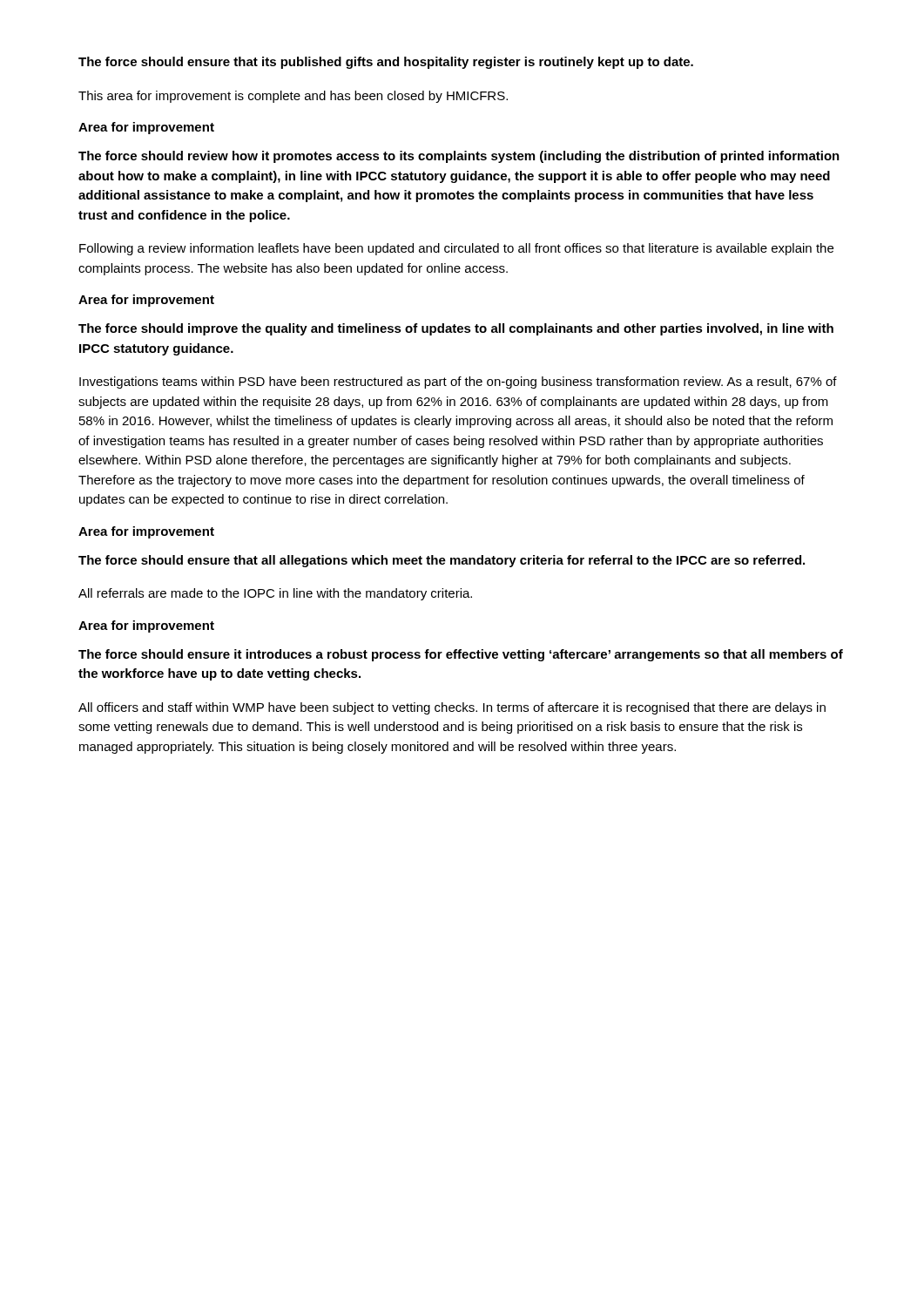The height and width of the screenshot is (1307, 924).
Task: Find the text block containing "This area for improvement is complete and"
Action: (x=462, y=96)
